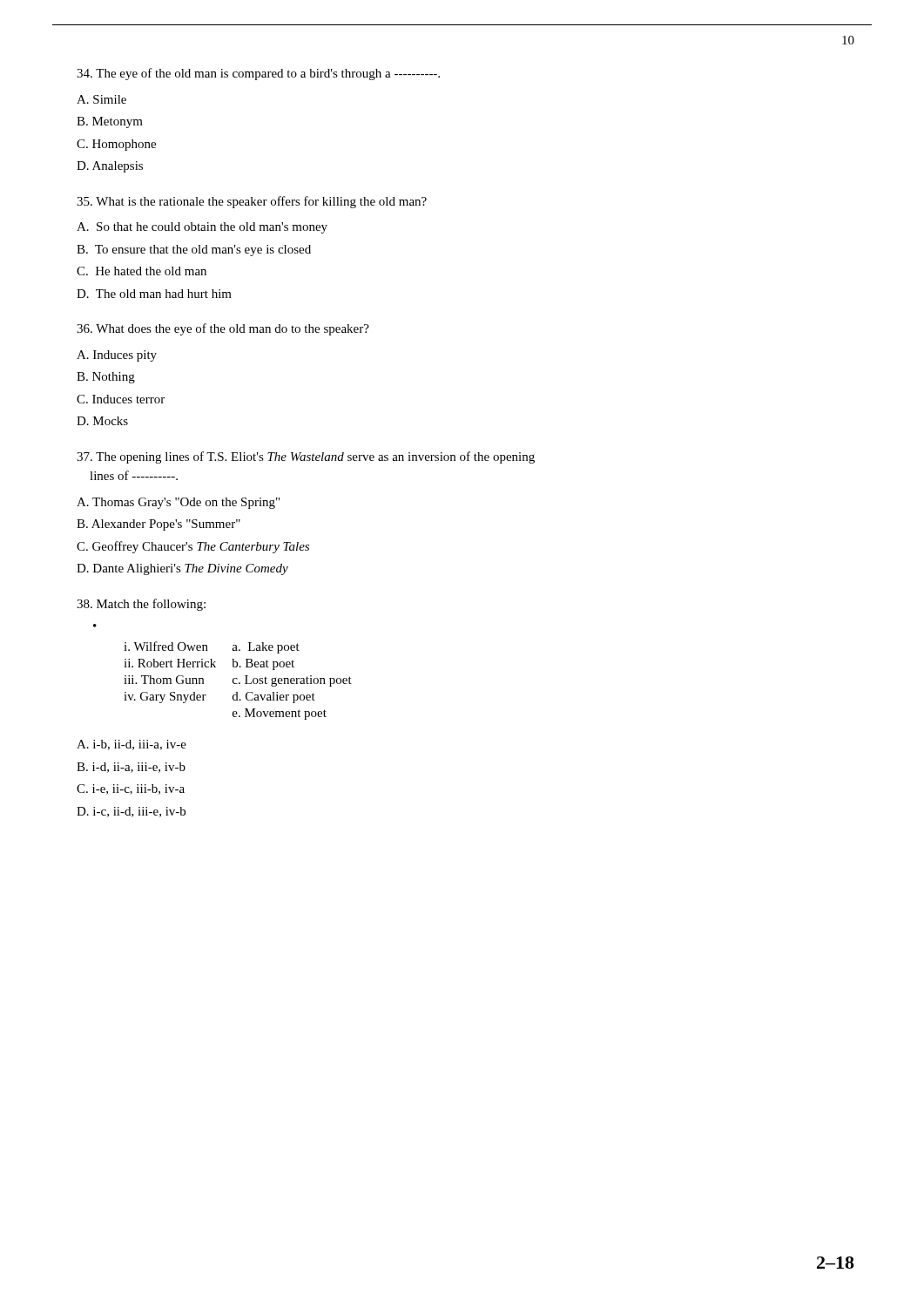The width and height of the screenshot is (924, 1307).
Task: Point to the region starting "A. Thomas Gray's "Ode on"
Action: tap(178, 503)
